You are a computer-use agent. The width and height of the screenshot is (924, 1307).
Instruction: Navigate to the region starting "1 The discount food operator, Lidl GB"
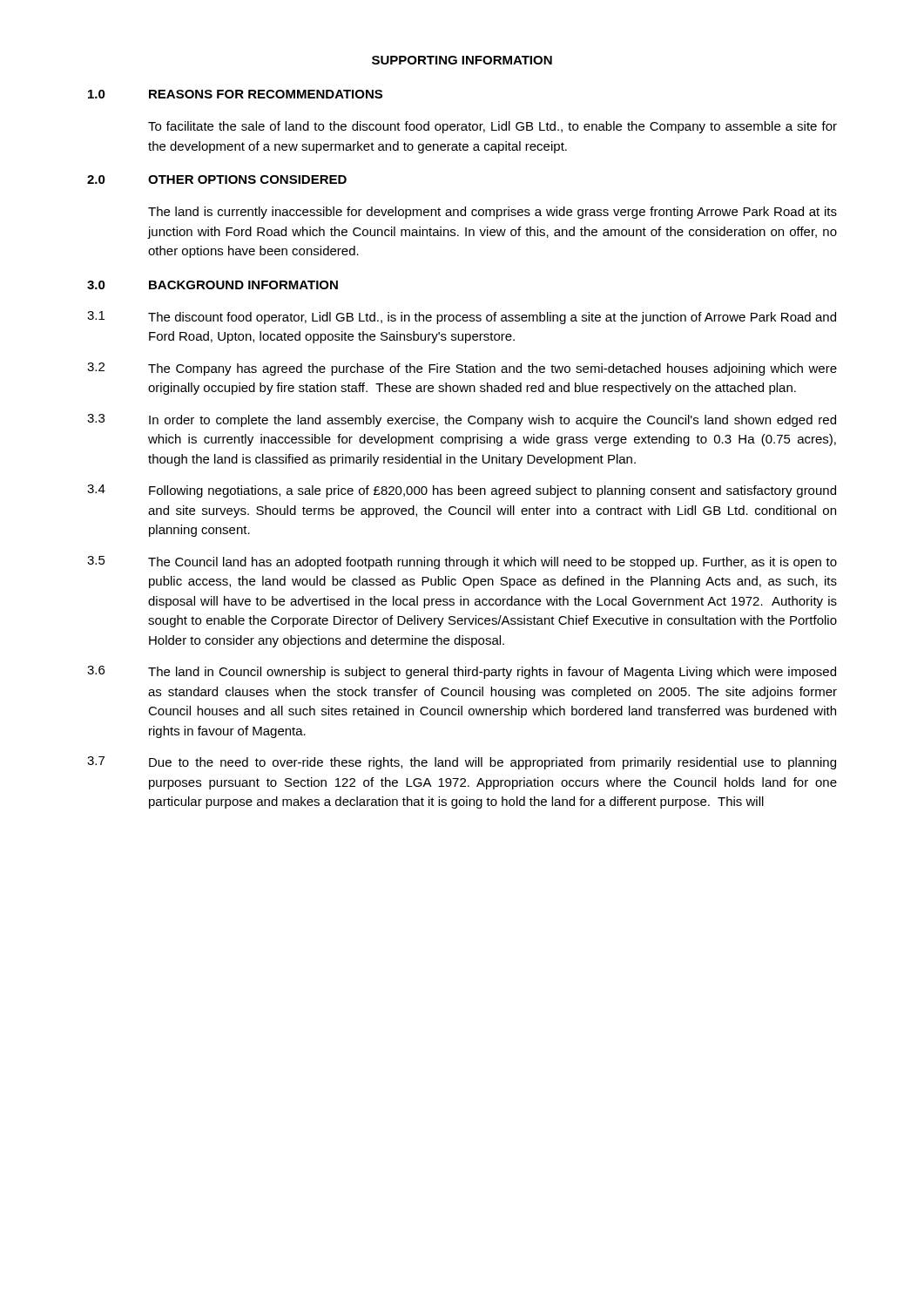pyautogui.click(x=462, y=327)
